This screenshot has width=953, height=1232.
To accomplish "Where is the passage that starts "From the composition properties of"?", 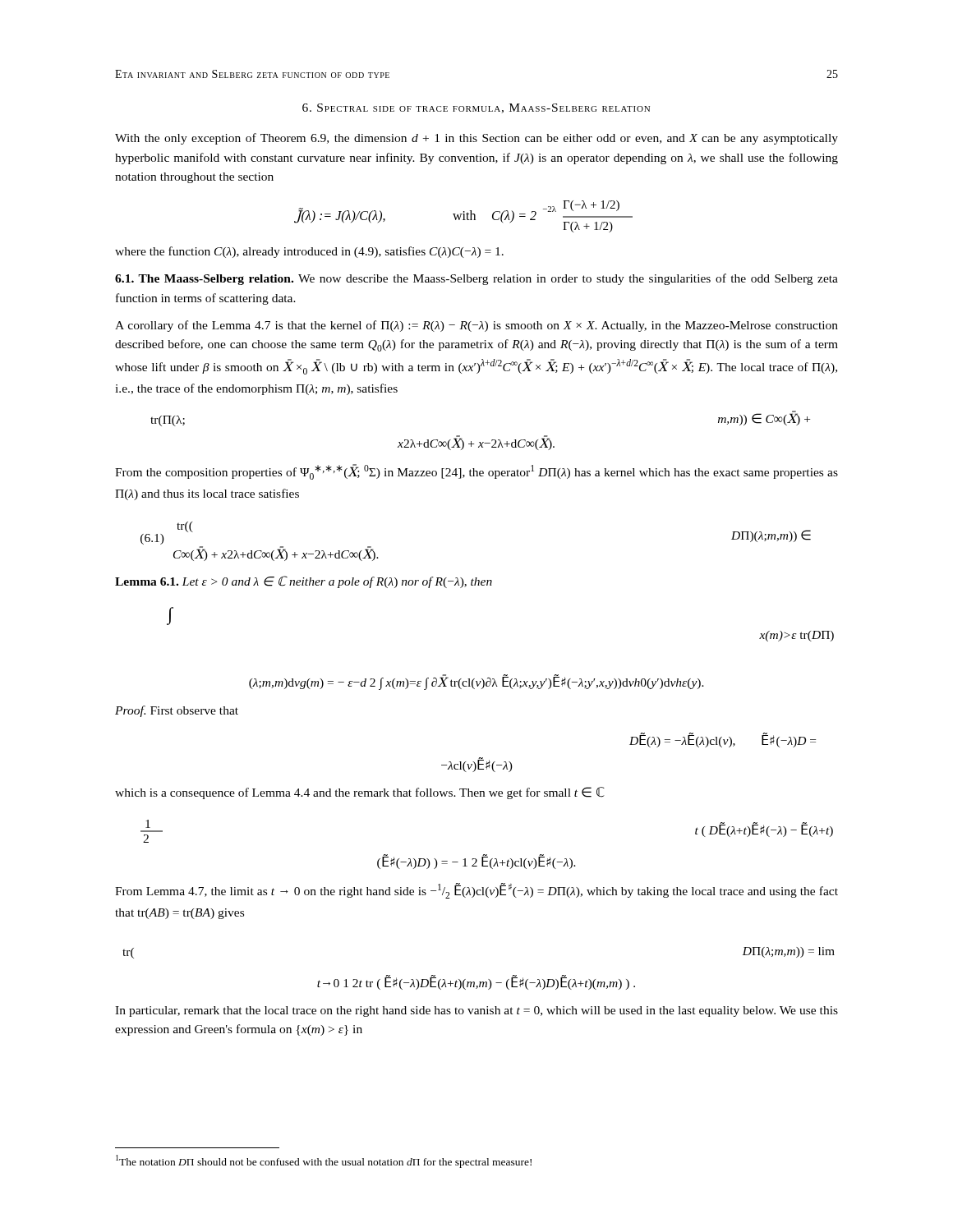I will 476,482.
